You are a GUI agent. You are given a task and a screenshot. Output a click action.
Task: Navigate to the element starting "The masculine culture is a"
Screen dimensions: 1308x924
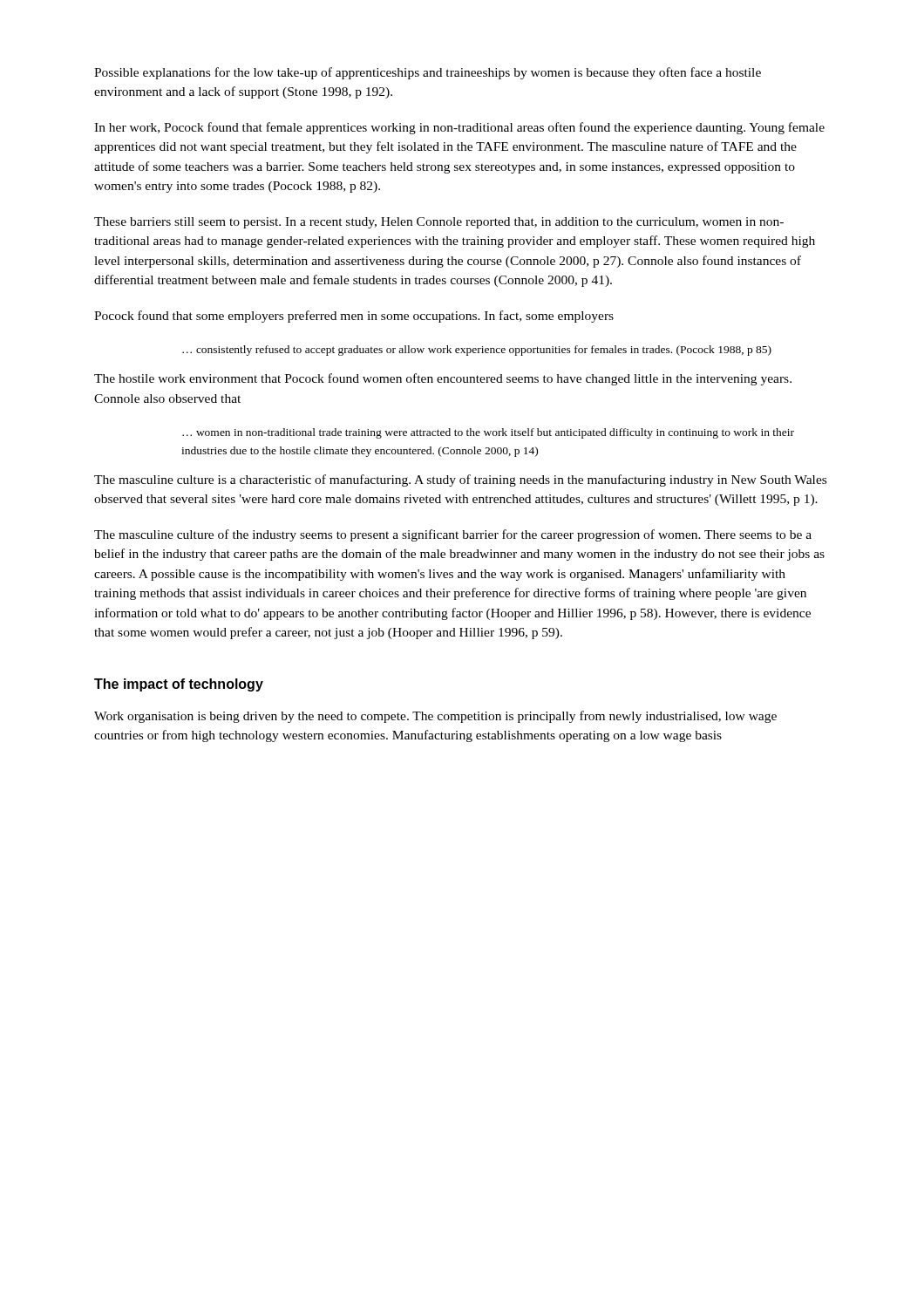click(x=461, y=489)
